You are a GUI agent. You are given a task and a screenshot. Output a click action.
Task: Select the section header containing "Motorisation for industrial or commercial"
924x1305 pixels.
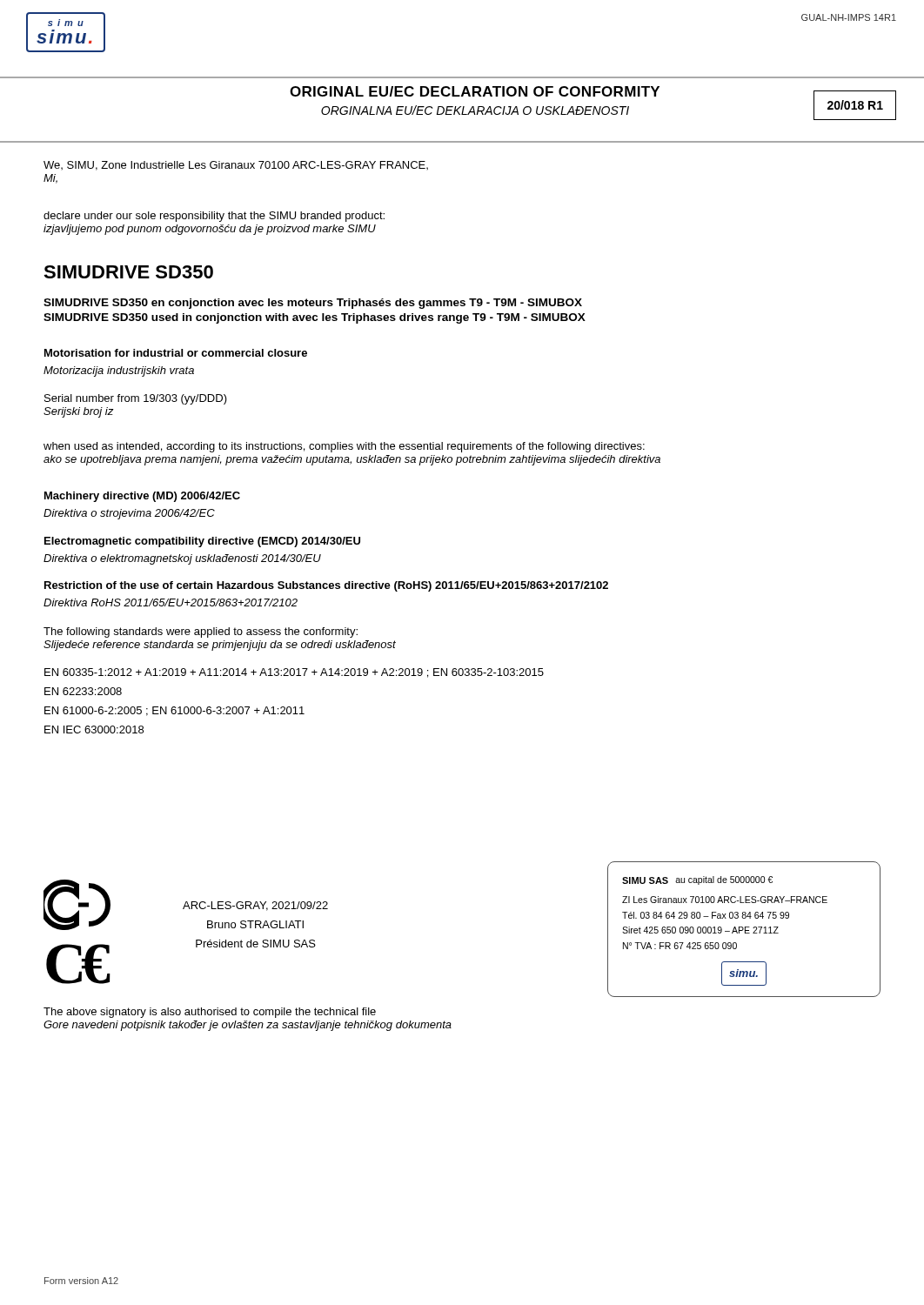click(x=176, y=353)
